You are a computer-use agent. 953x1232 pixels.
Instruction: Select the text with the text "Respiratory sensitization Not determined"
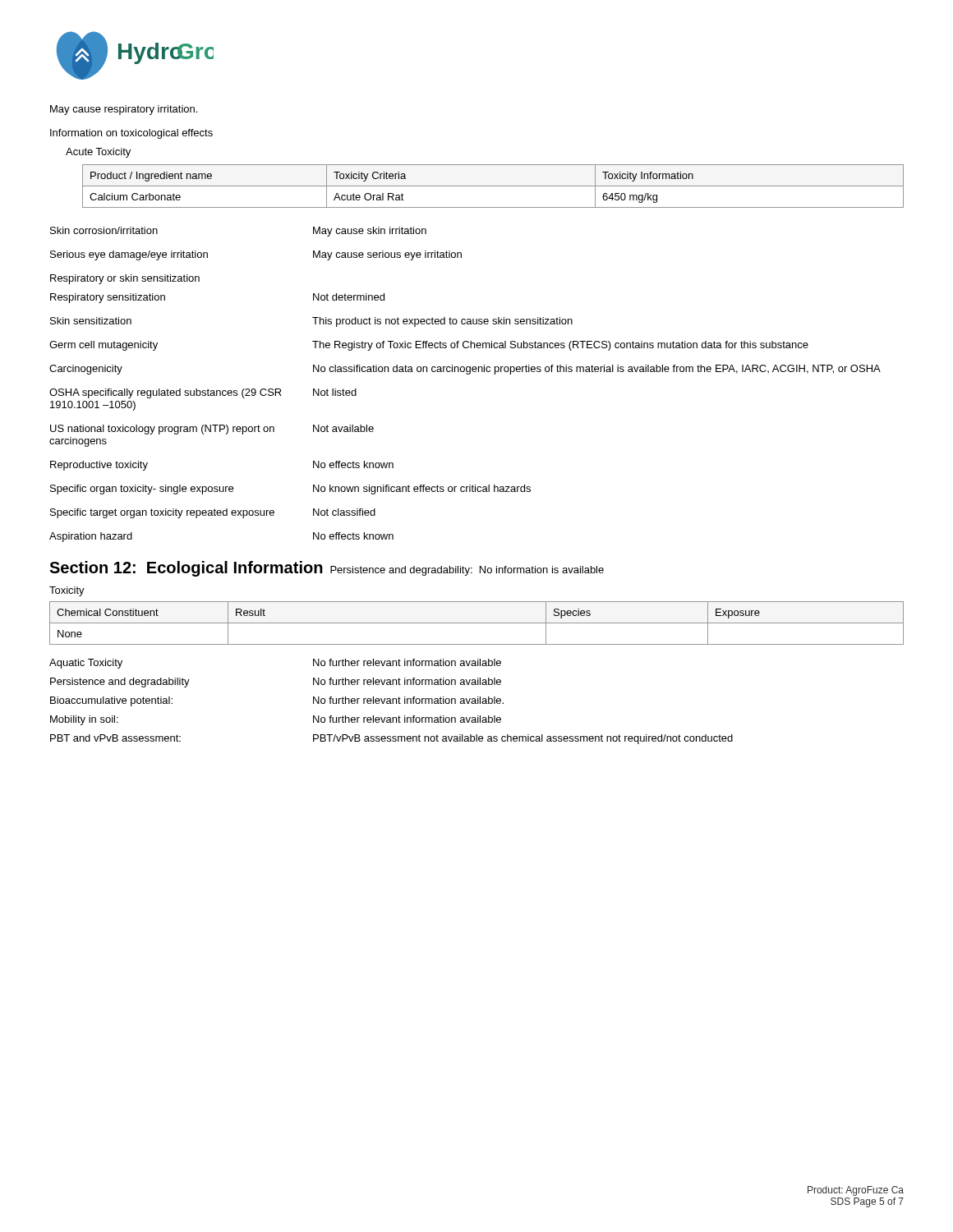click(109, 298)
